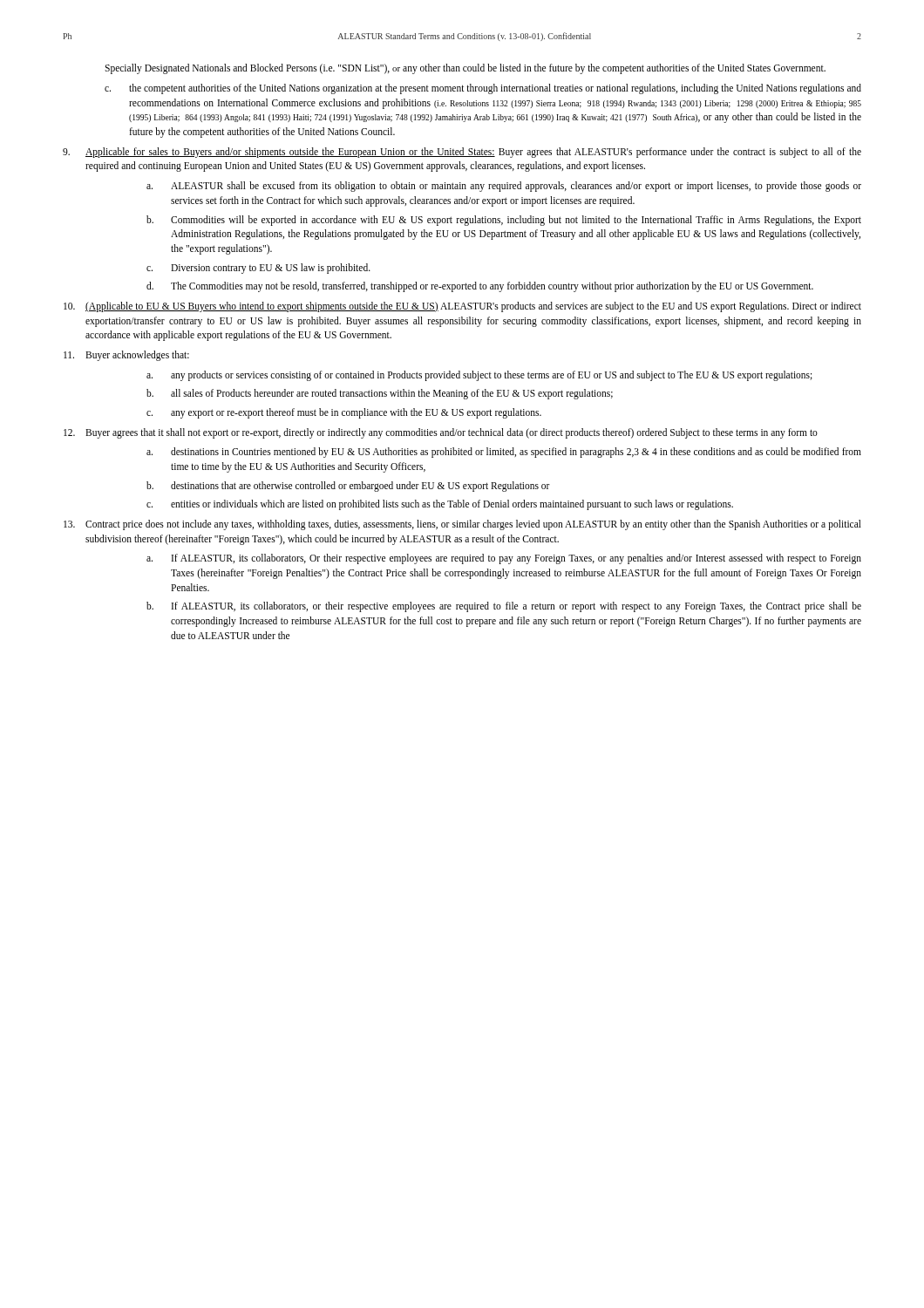Viewport: 924px width, 1308px height.
Task: Find the text block starting "c. the competent authorities of the United"
Action: 483,110
